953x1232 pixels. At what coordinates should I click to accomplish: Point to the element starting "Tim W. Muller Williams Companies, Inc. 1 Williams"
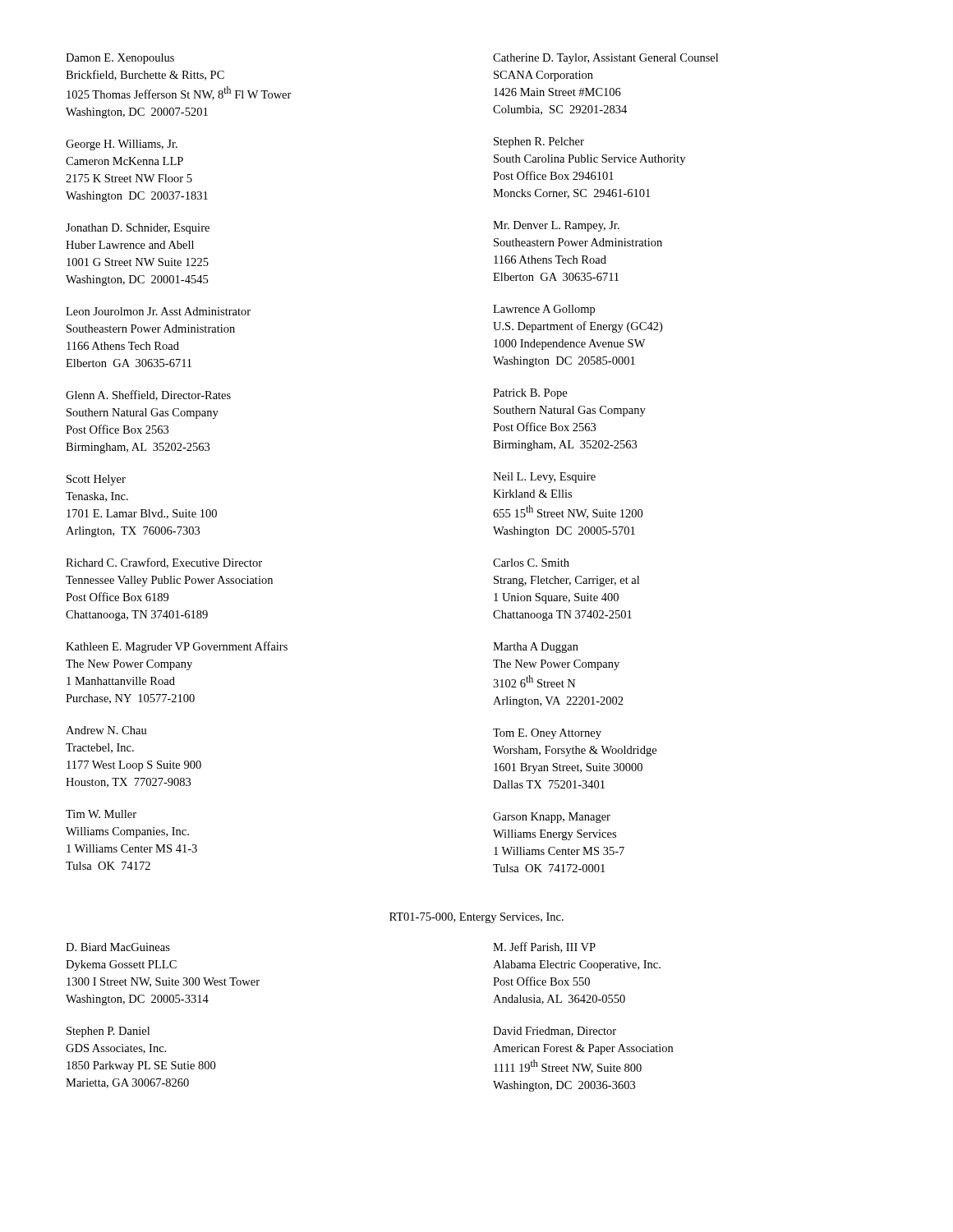(x=132, y=840)
